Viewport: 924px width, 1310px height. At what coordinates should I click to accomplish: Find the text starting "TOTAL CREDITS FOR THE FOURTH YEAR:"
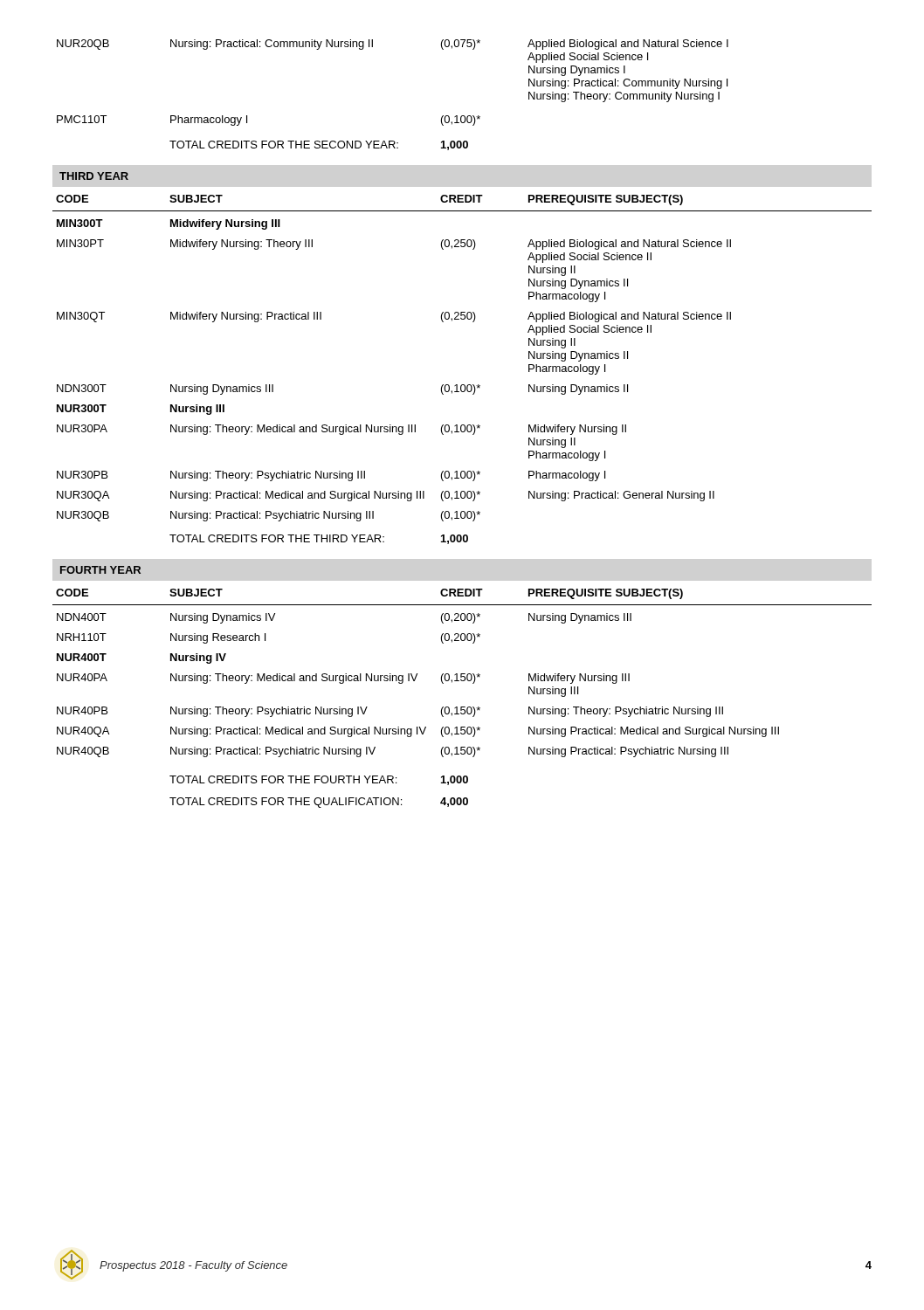tap(462, 779)
